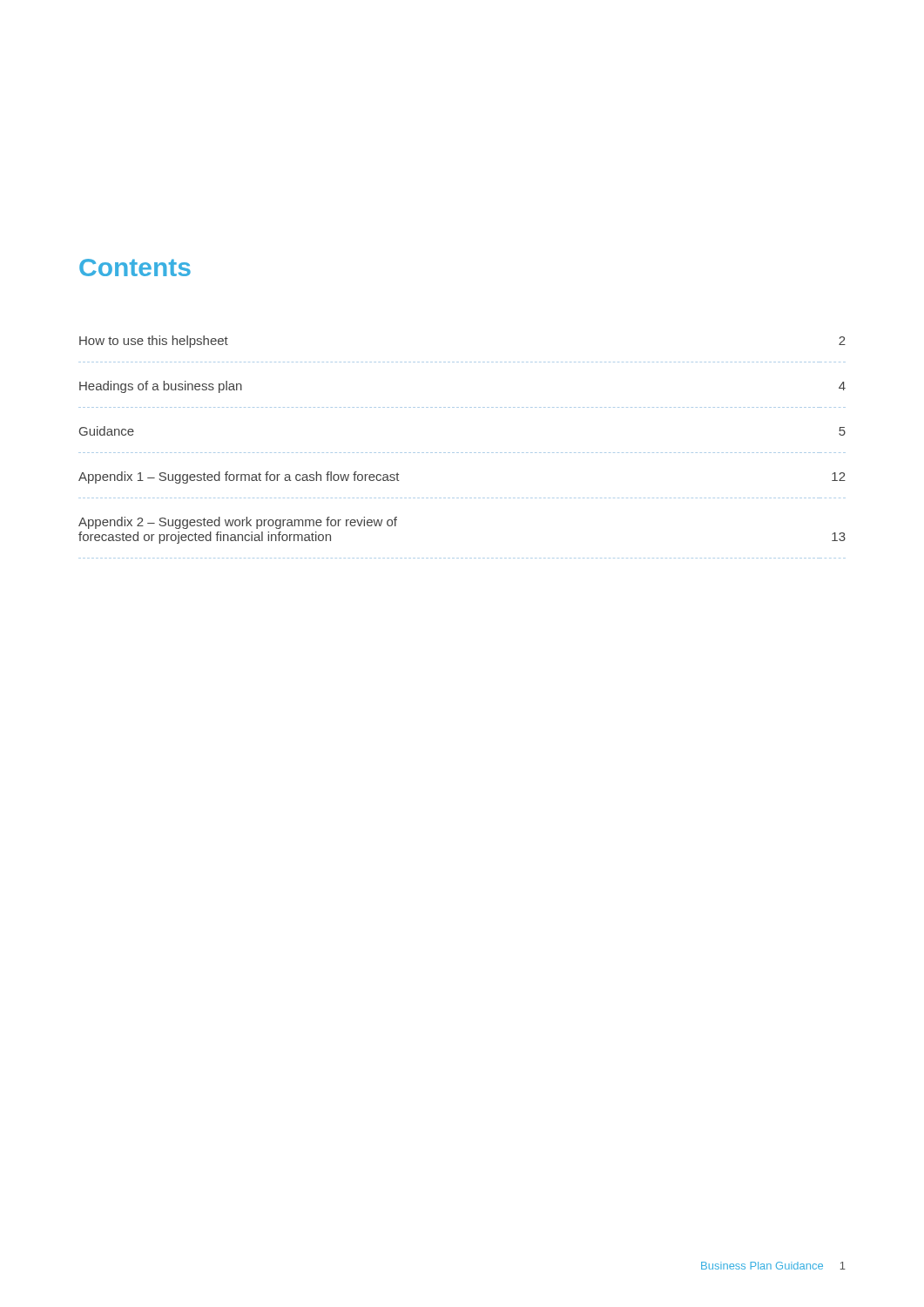The image size is (924, 1307).
Task: Locate the table with the text "Appendix 2 – Suggested"
Action: coord(462,438)
